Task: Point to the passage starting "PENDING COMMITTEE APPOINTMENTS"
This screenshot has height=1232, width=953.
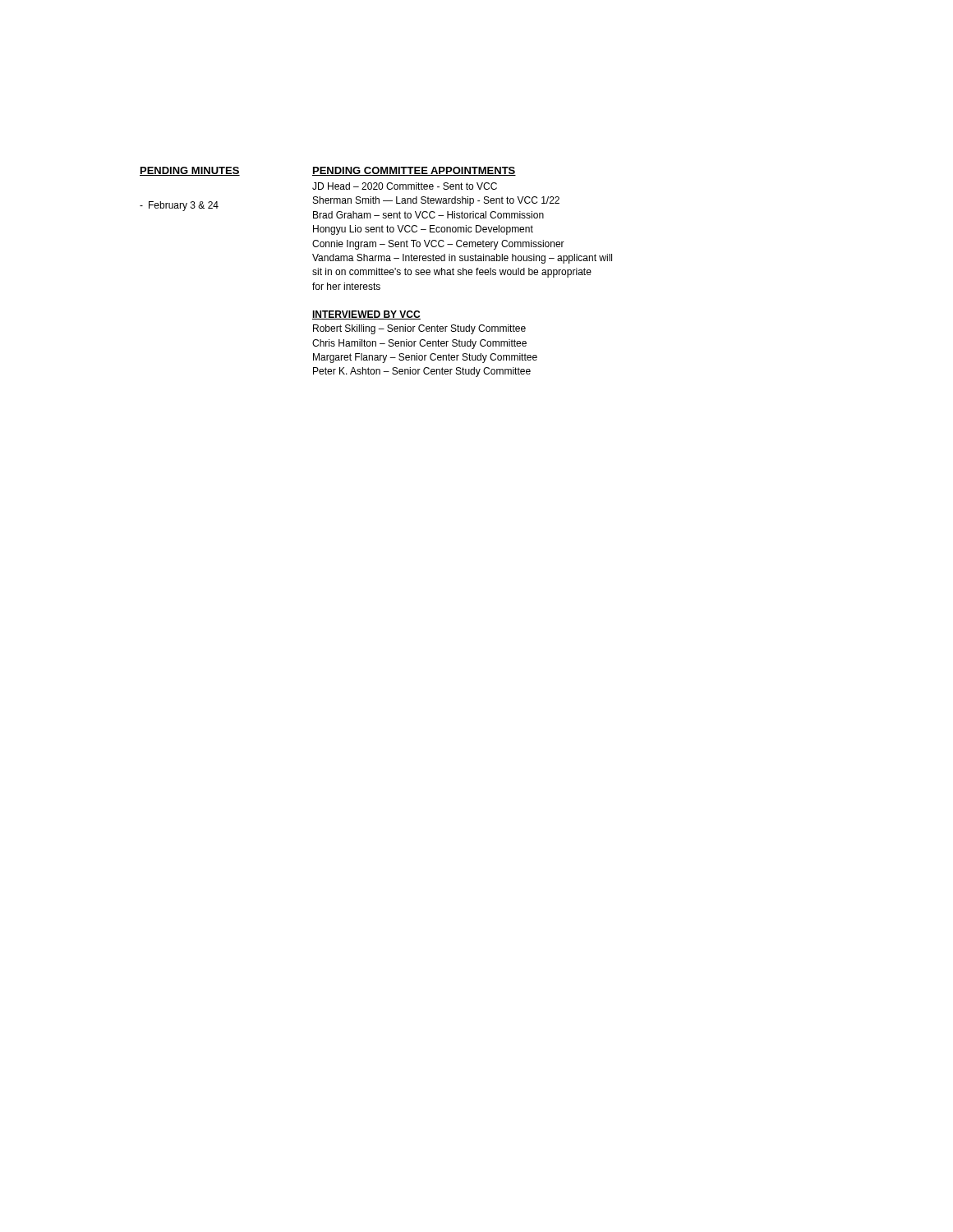Action: click(x=414, y=170)
